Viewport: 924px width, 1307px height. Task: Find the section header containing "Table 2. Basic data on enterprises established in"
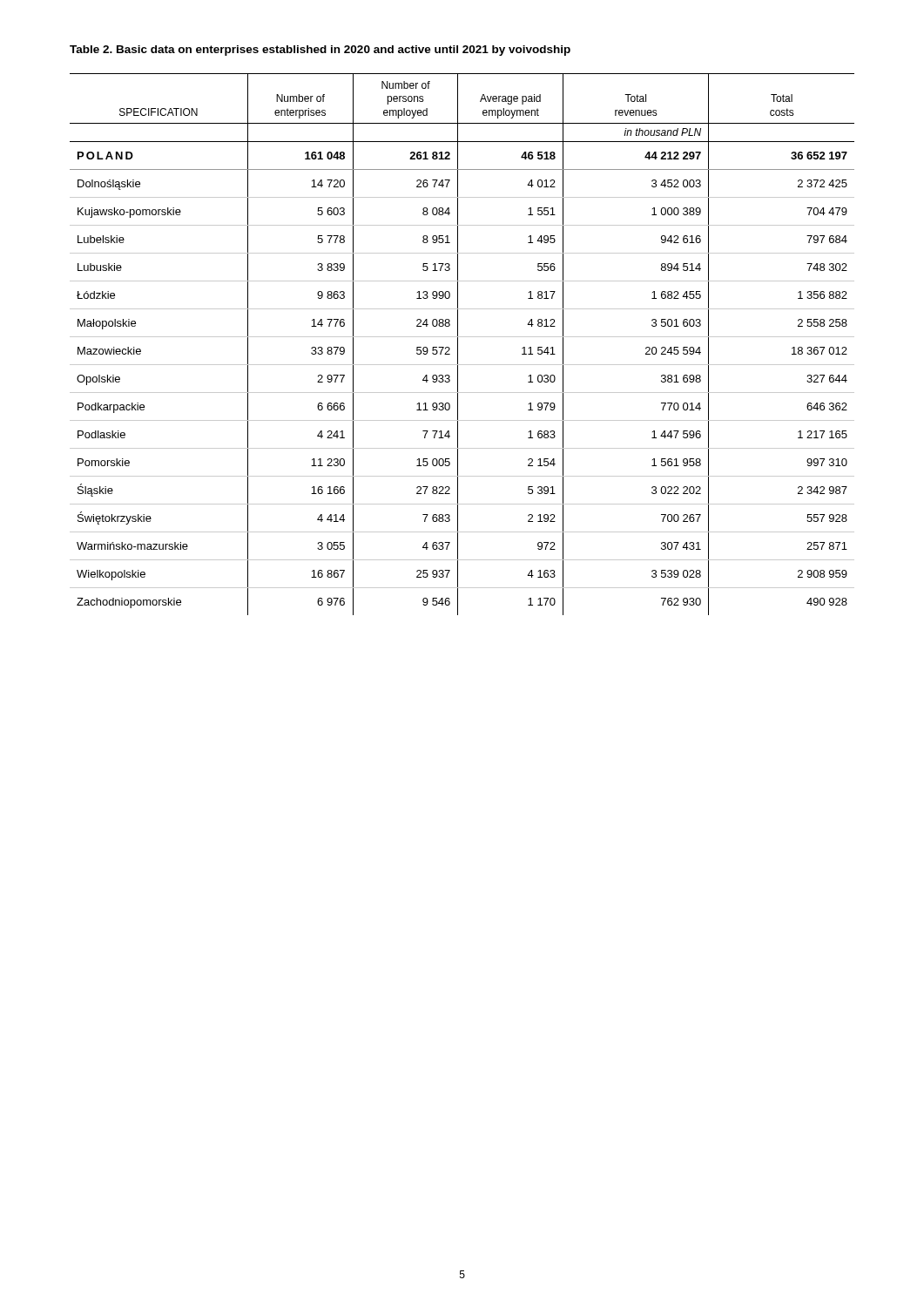pos(320,49)
